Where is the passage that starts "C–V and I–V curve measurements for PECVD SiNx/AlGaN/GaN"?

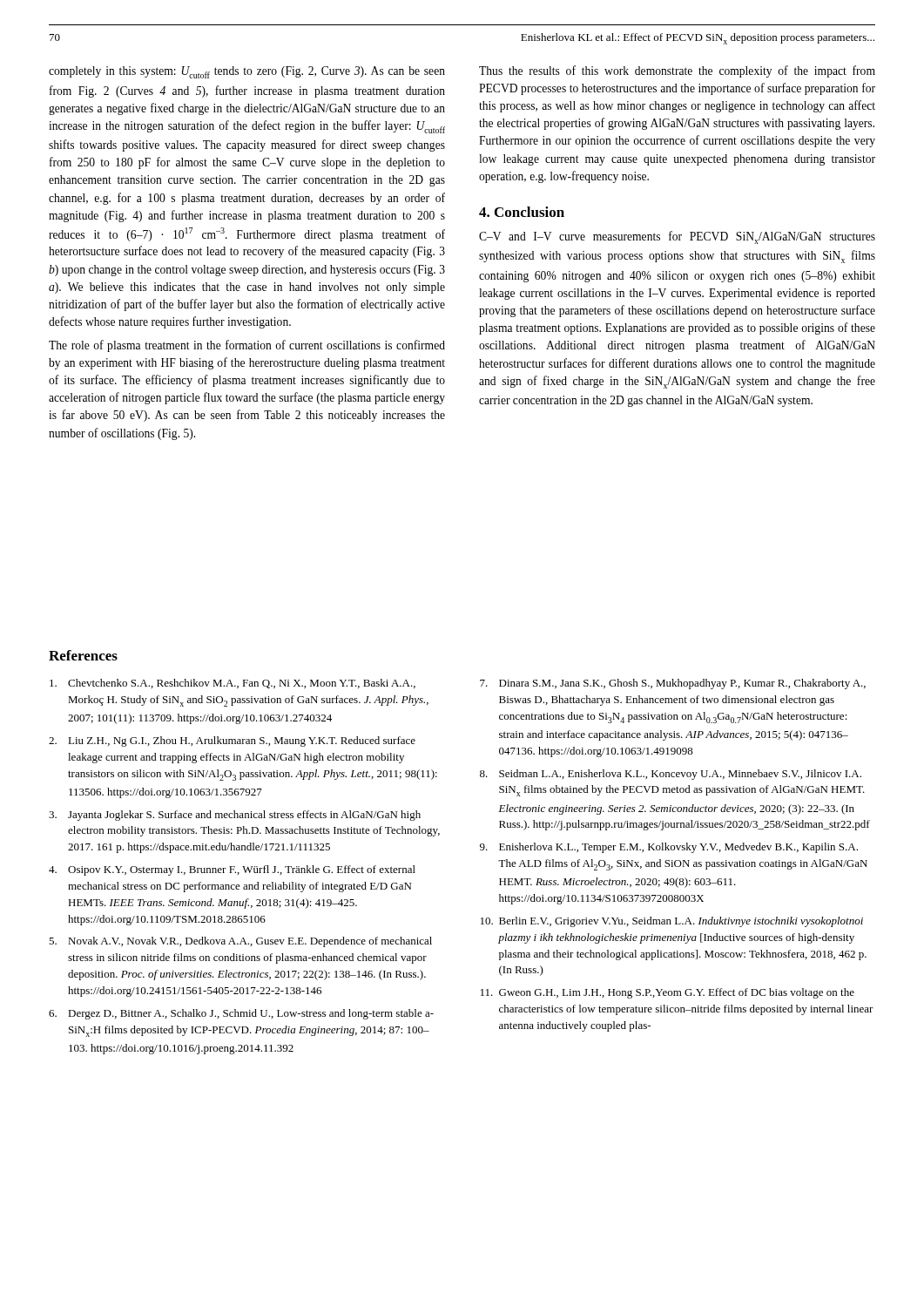[677, 319]
